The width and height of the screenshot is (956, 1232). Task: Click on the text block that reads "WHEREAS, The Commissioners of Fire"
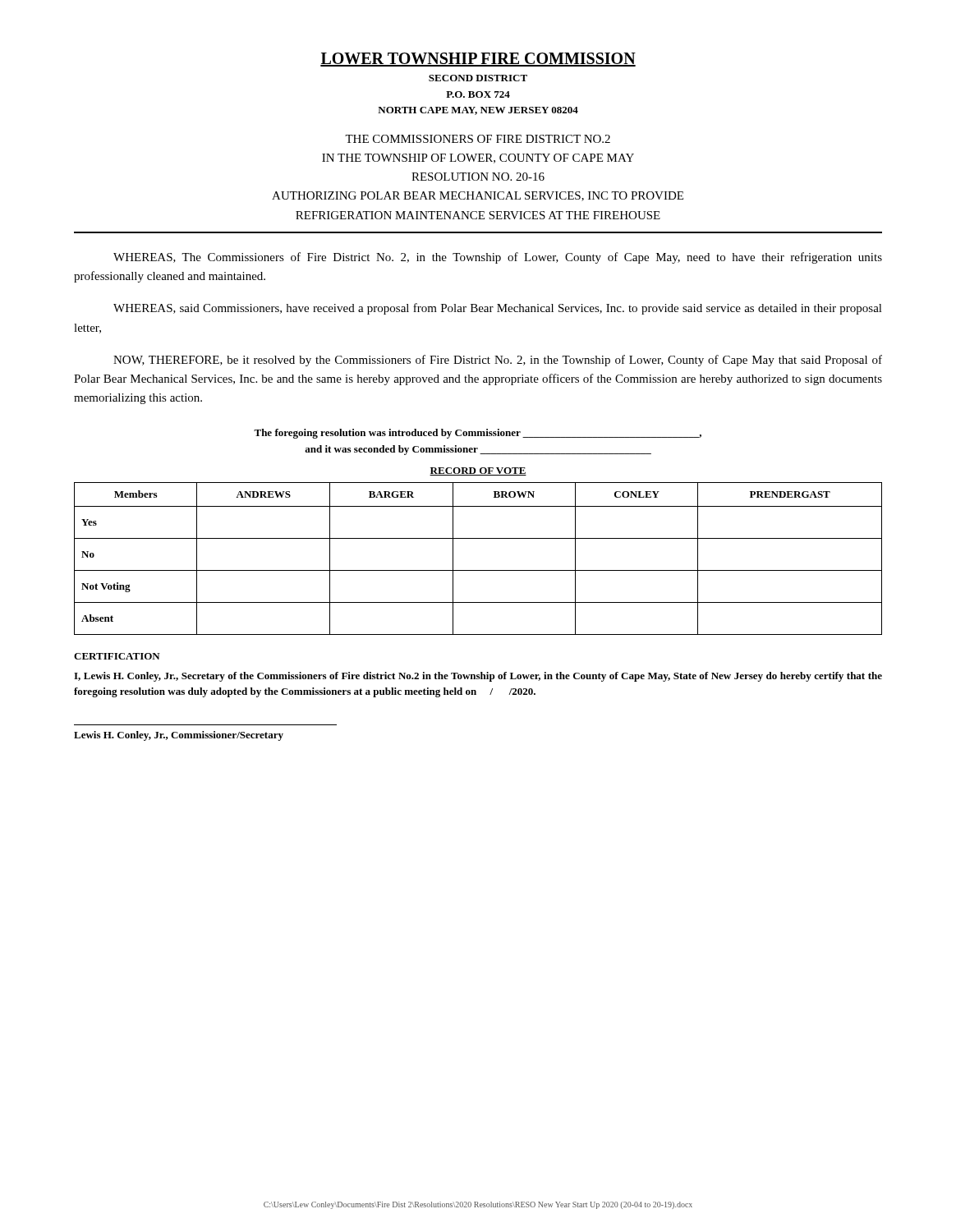[478, 266]
